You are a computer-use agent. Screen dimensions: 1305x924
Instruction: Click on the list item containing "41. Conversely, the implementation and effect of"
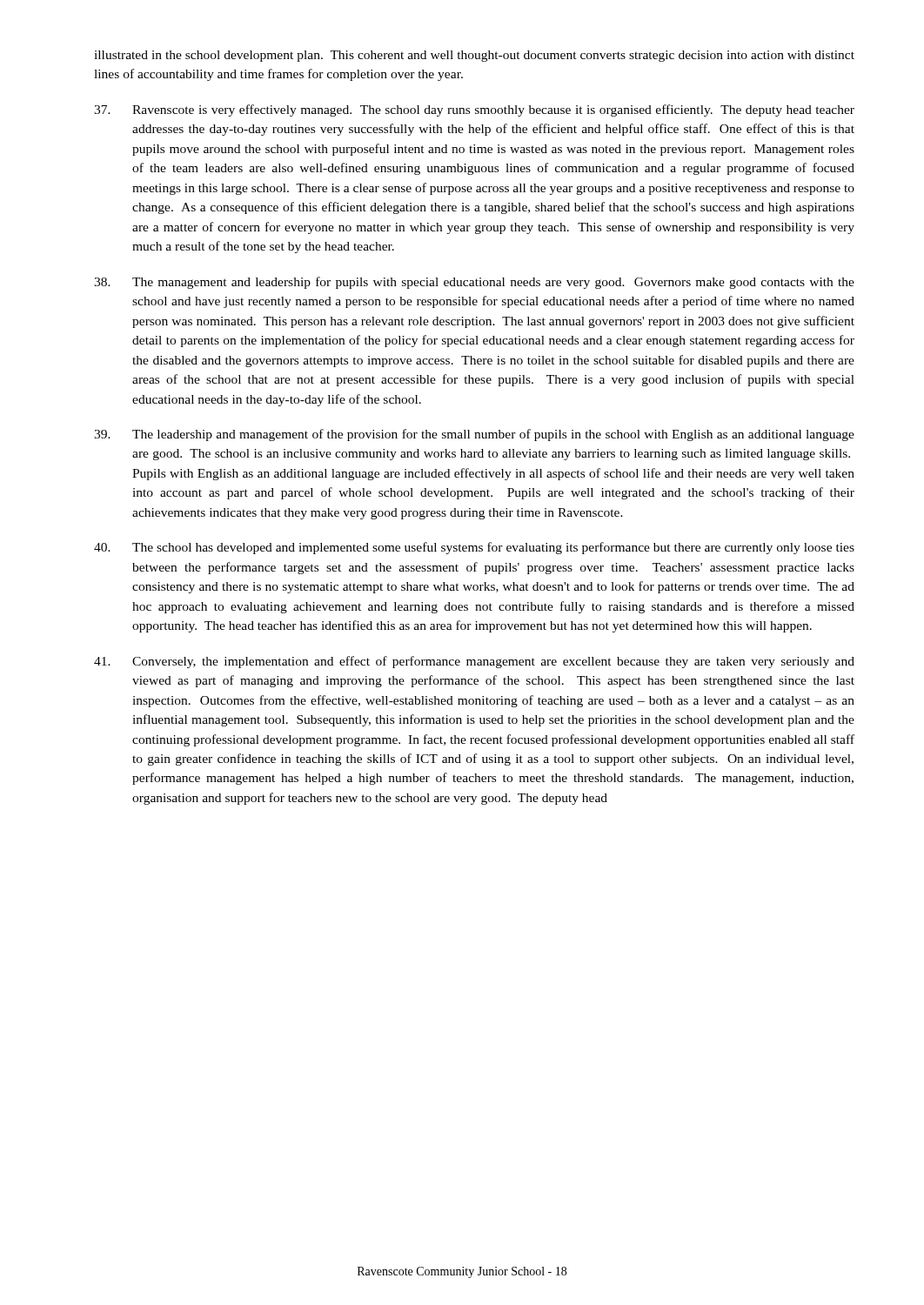coord(474,729)
